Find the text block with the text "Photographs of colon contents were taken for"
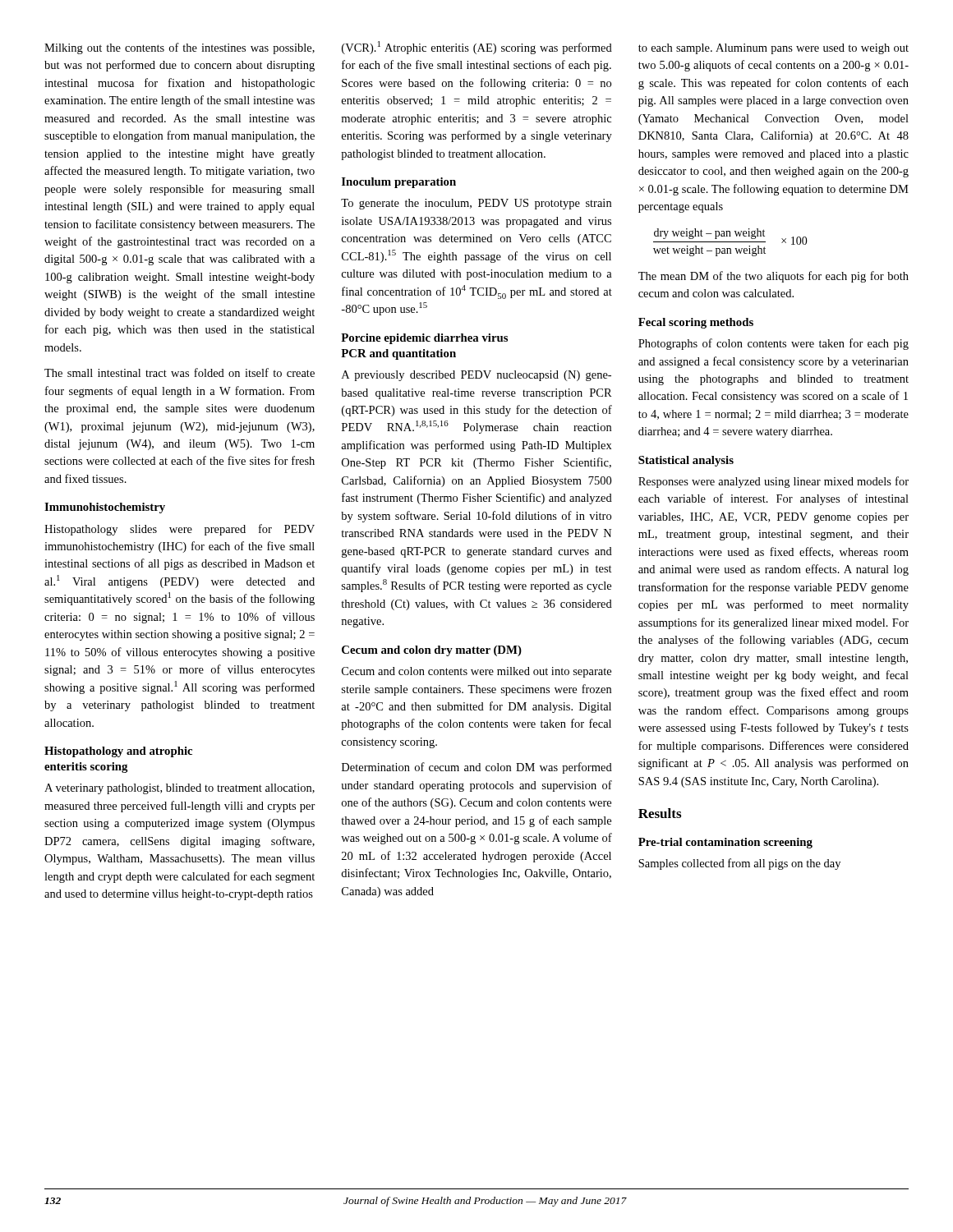Viewport: 953px width, 1232px height. click(773, 388)
